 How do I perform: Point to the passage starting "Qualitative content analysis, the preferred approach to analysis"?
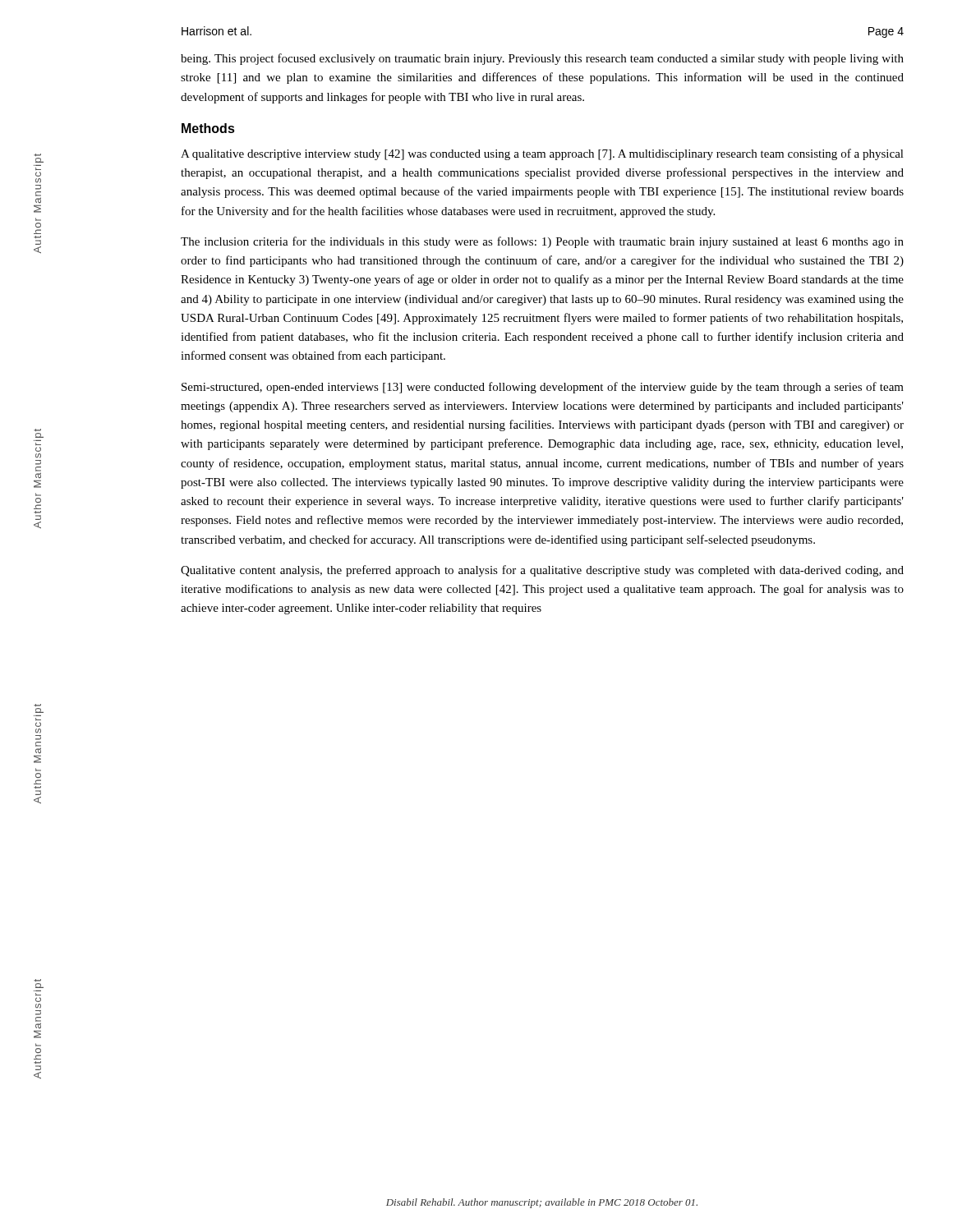click(542, 589)
